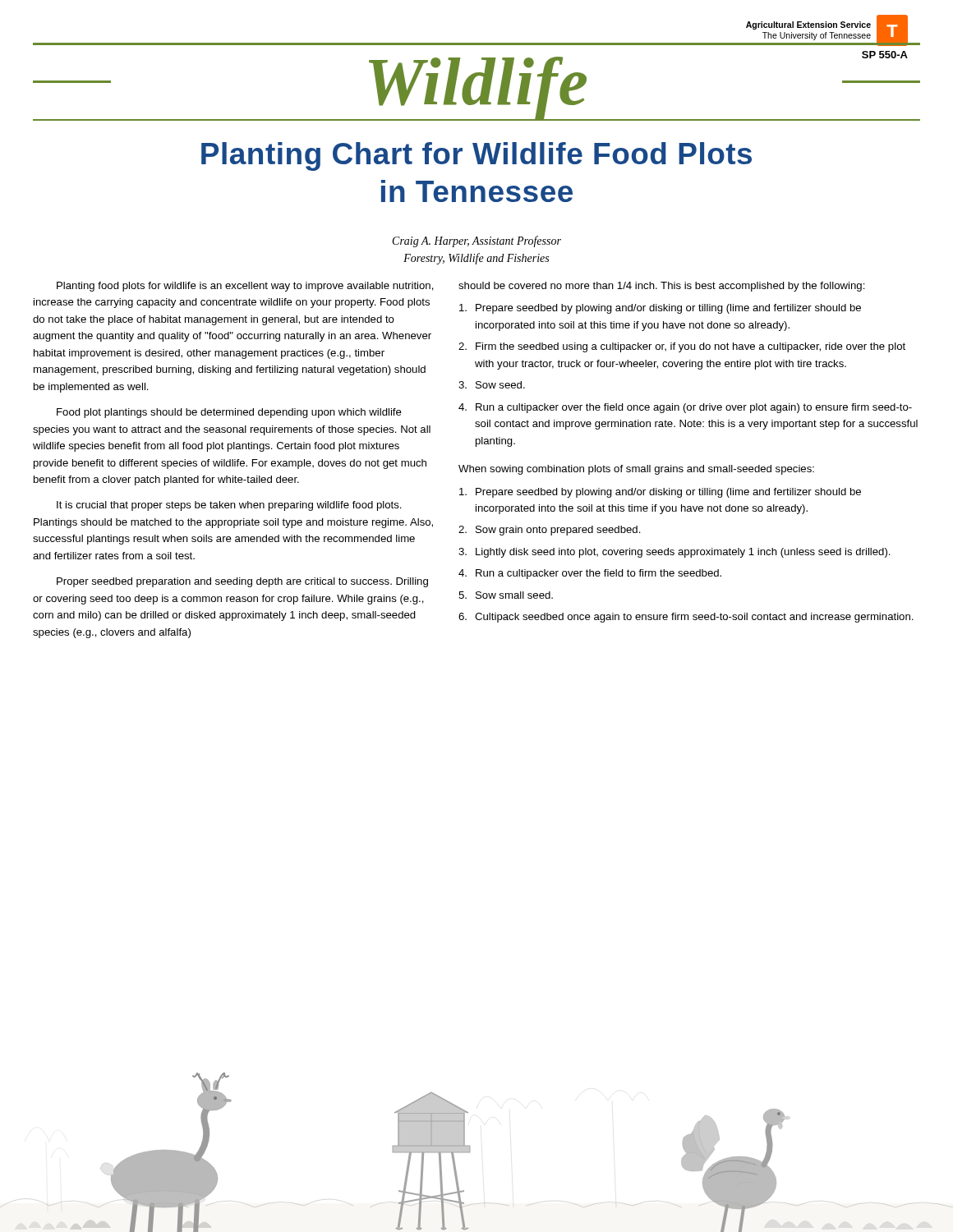Screen dimensions: 1232x953
Task: Locate the region starting "Food plot plantings should be determined depending"
Action: pyautogui.click(x=232, y=446)
